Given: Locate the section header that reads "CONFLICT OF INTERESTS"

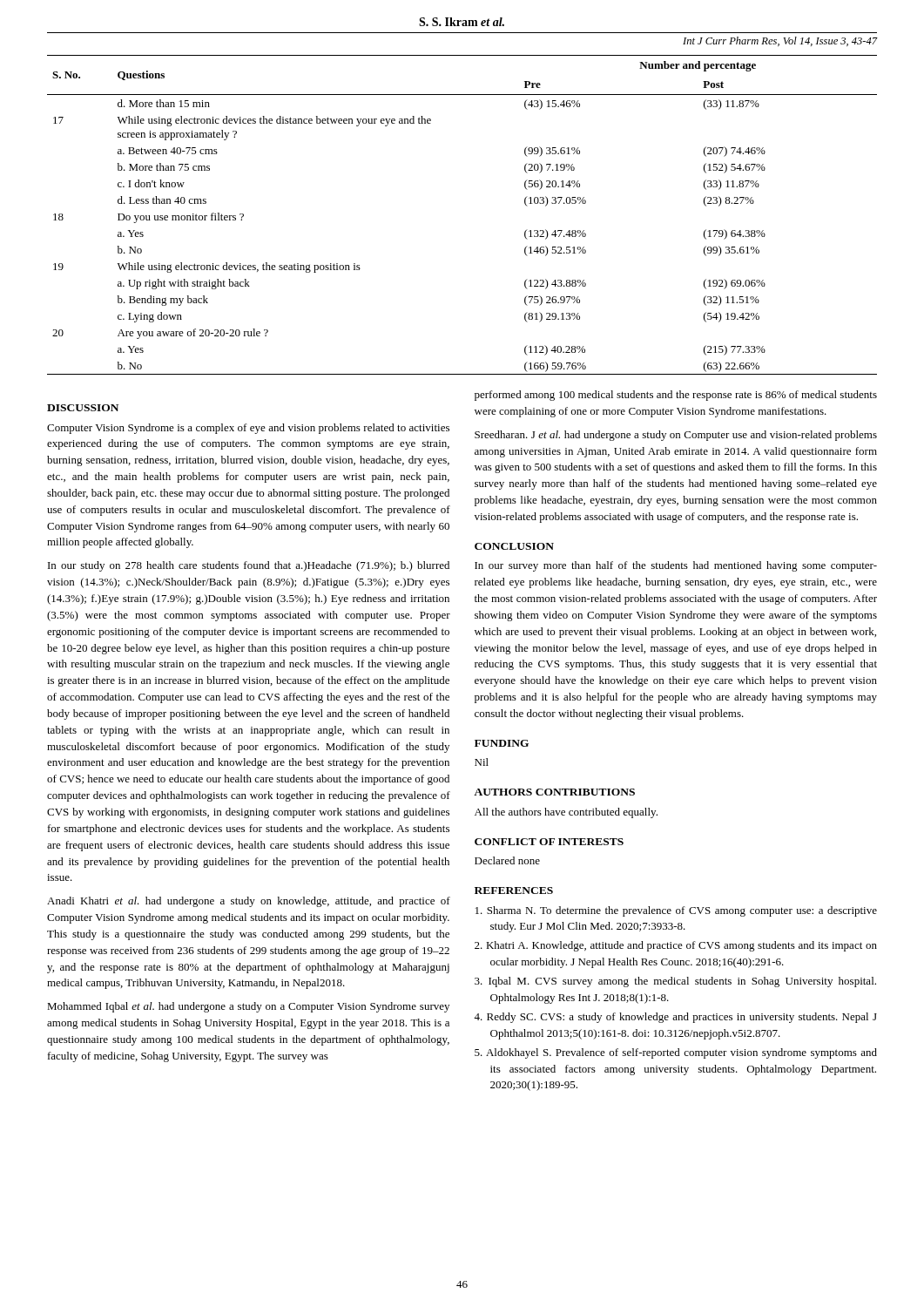Looking at the screenshot, I should coord(549,841).
